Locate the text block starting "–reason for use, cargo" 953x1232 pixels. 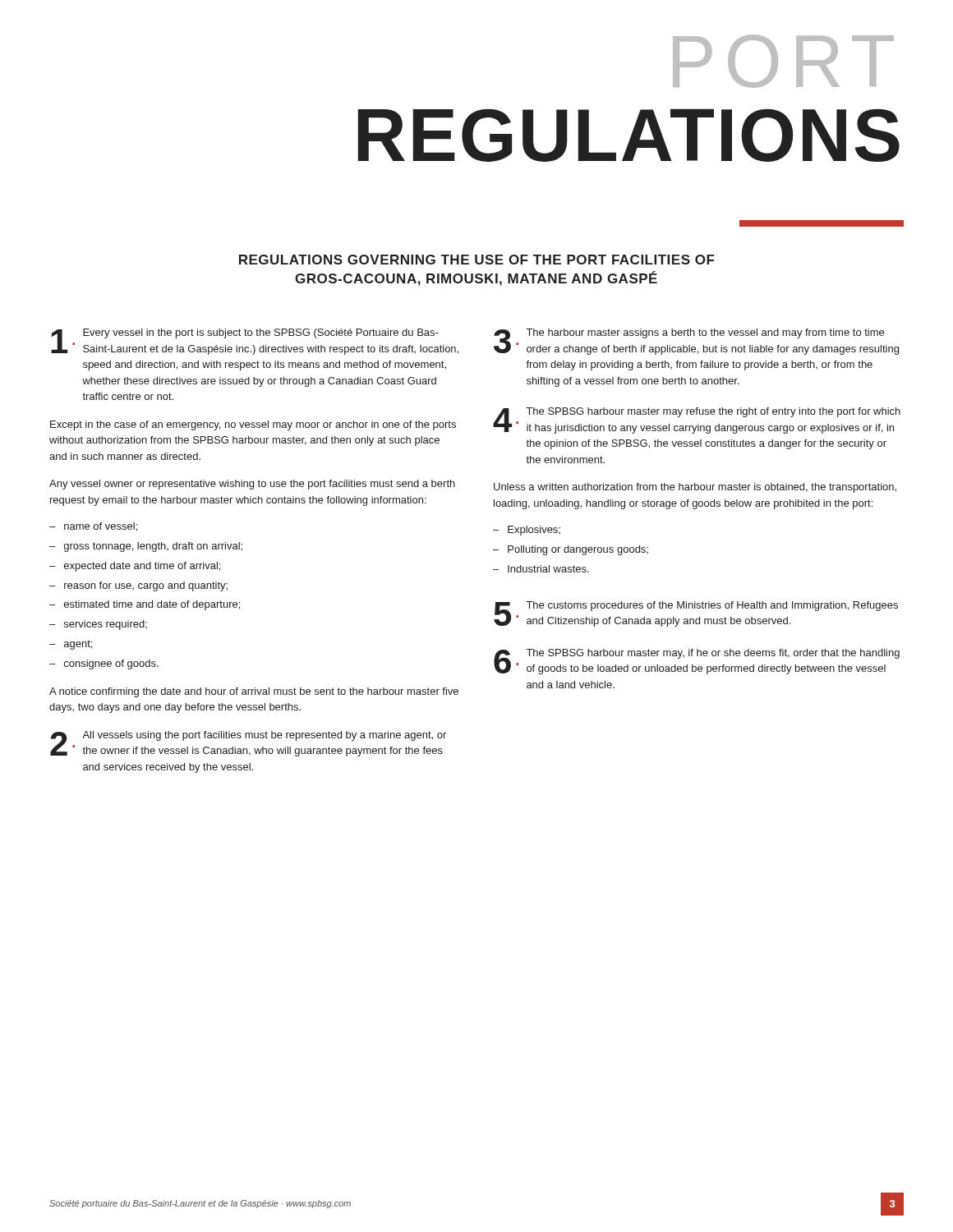pyautogui.click(x=139, y=586)
